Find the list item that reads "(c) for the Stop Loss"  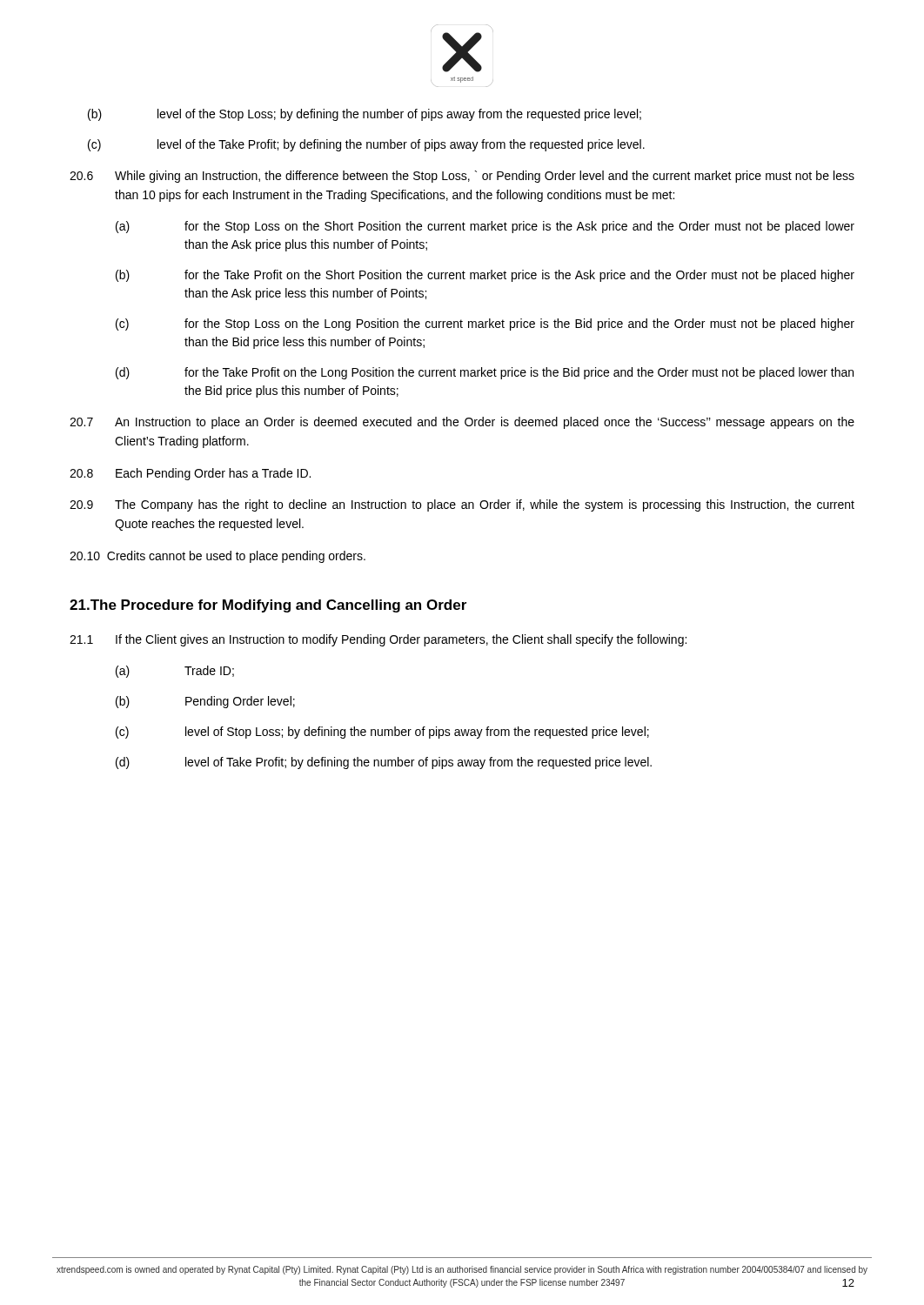[485, 333]
